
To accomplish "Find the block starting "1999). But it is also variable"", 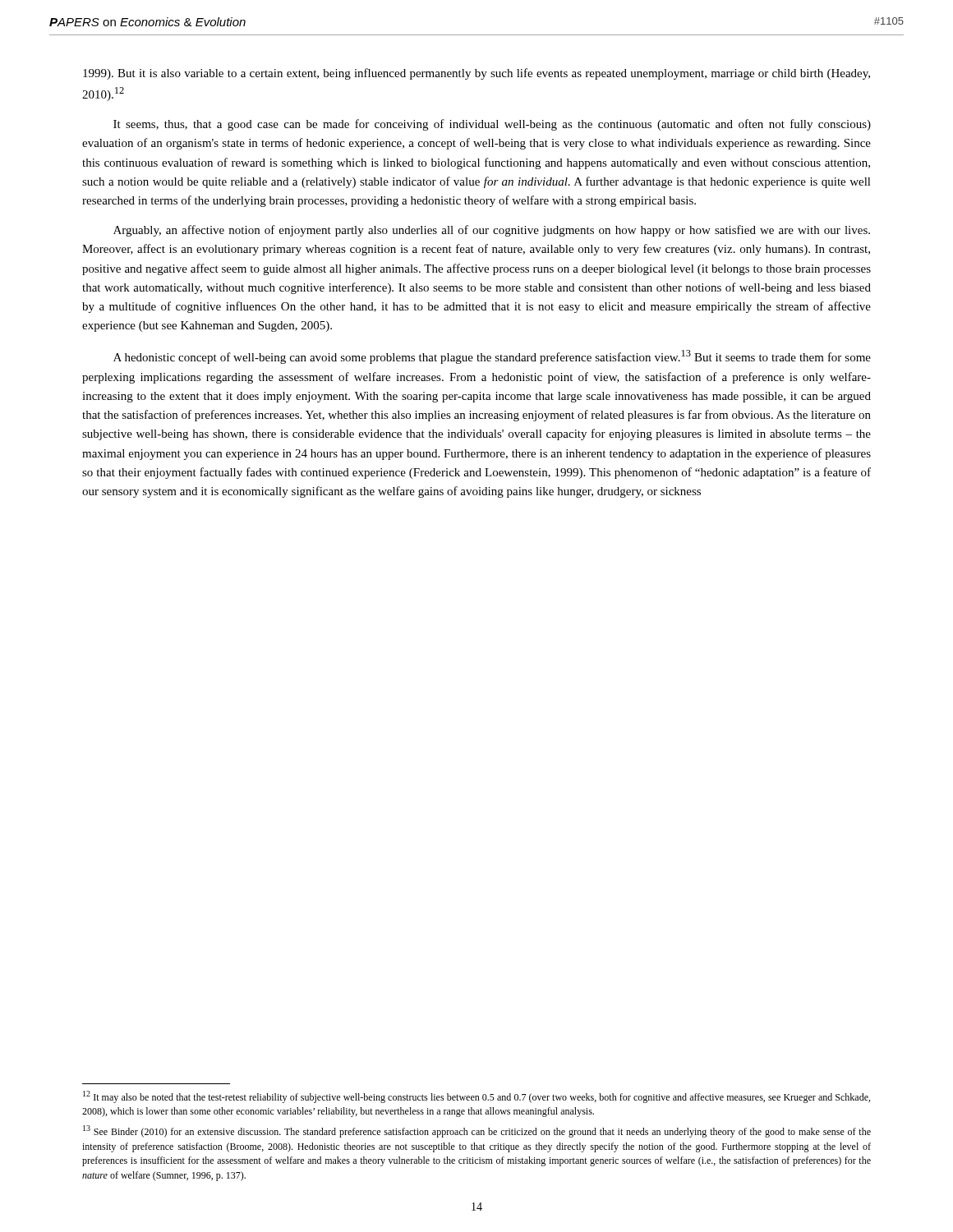I will click(476, 84).
